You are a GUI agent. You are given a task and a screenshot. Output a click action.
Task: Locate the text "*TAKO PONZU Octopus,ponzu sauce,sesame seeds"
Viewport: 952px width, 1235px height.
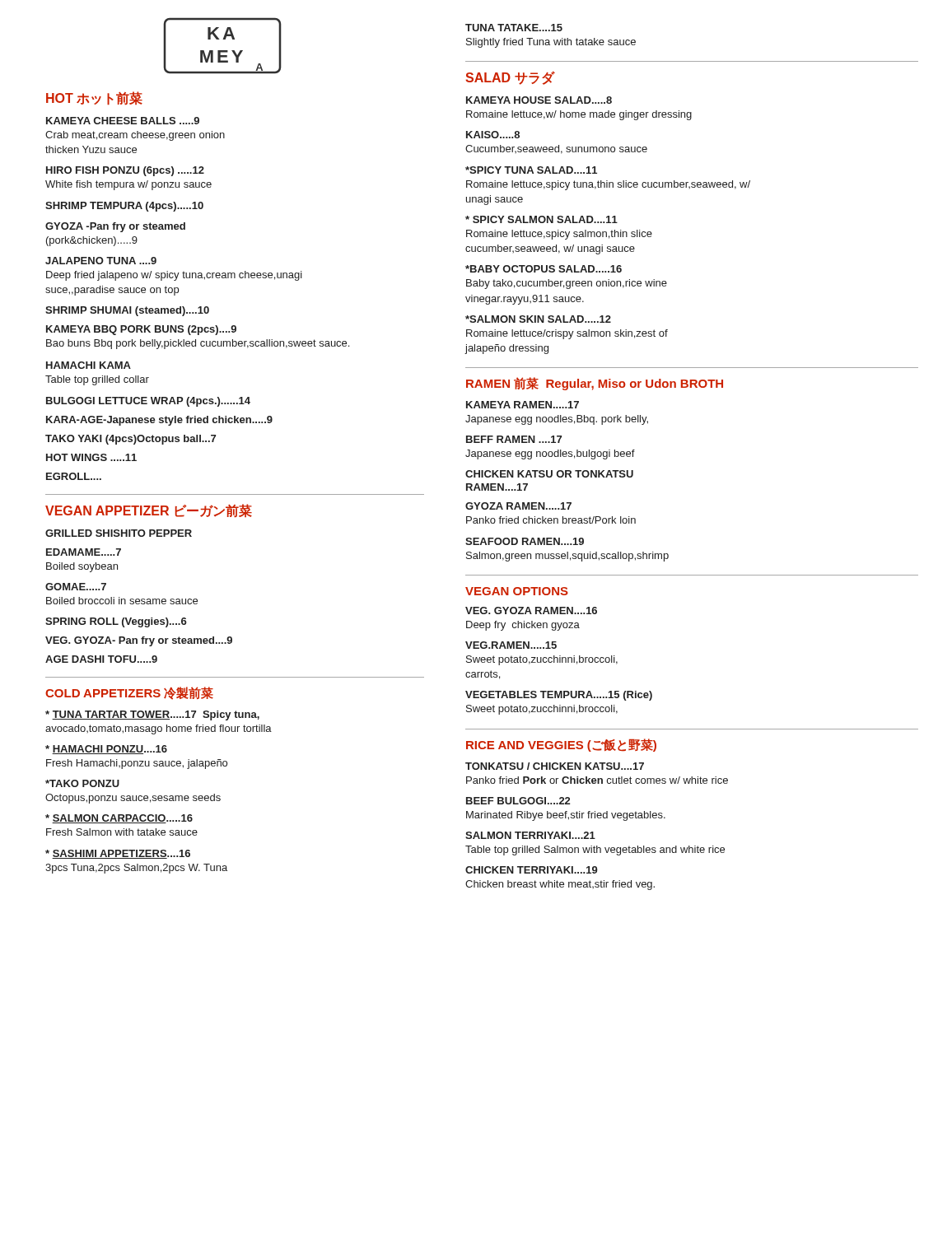[x=82, y=783]
